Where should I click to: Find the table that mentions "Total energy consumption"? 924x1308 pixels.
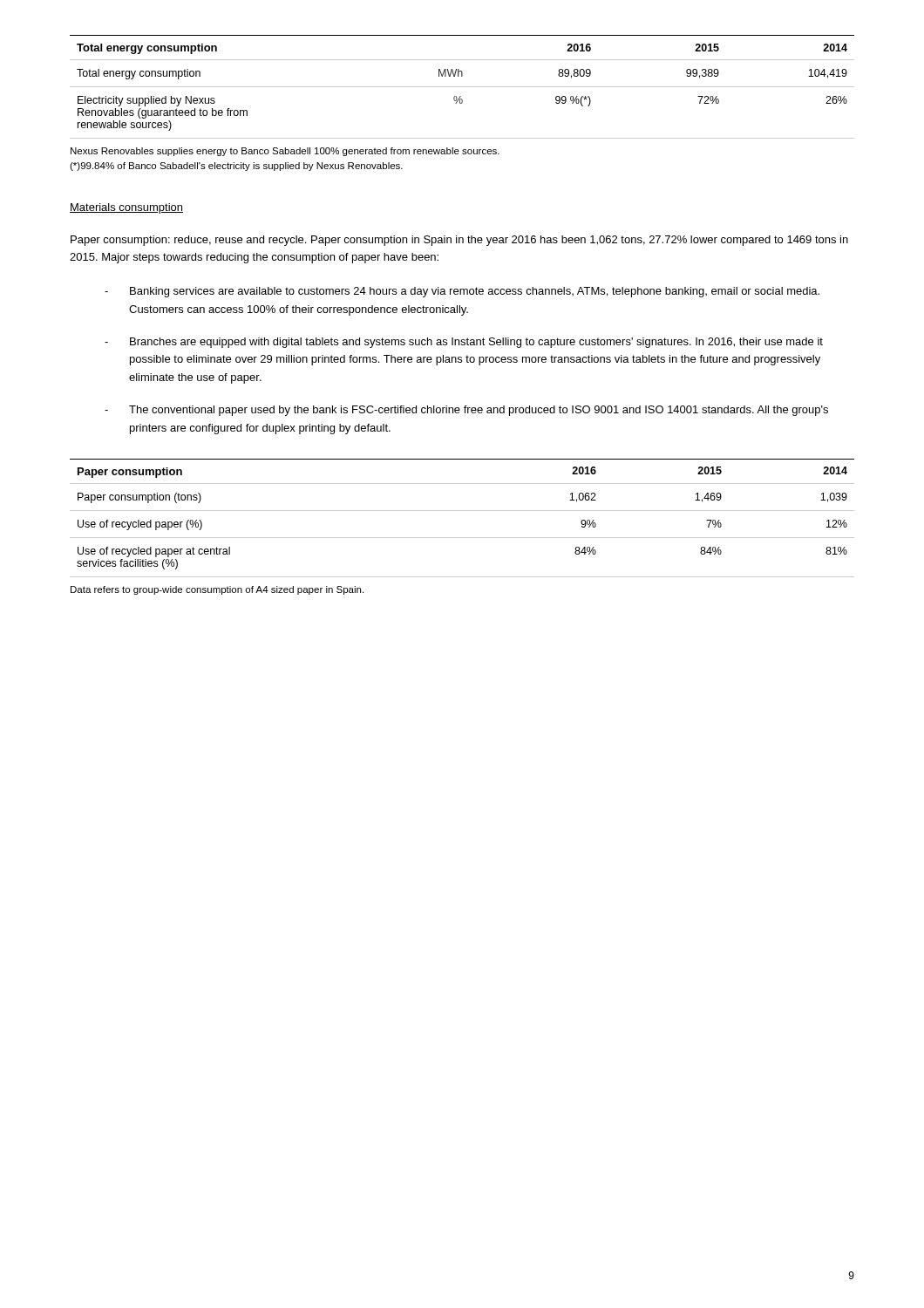pos(462,87)
